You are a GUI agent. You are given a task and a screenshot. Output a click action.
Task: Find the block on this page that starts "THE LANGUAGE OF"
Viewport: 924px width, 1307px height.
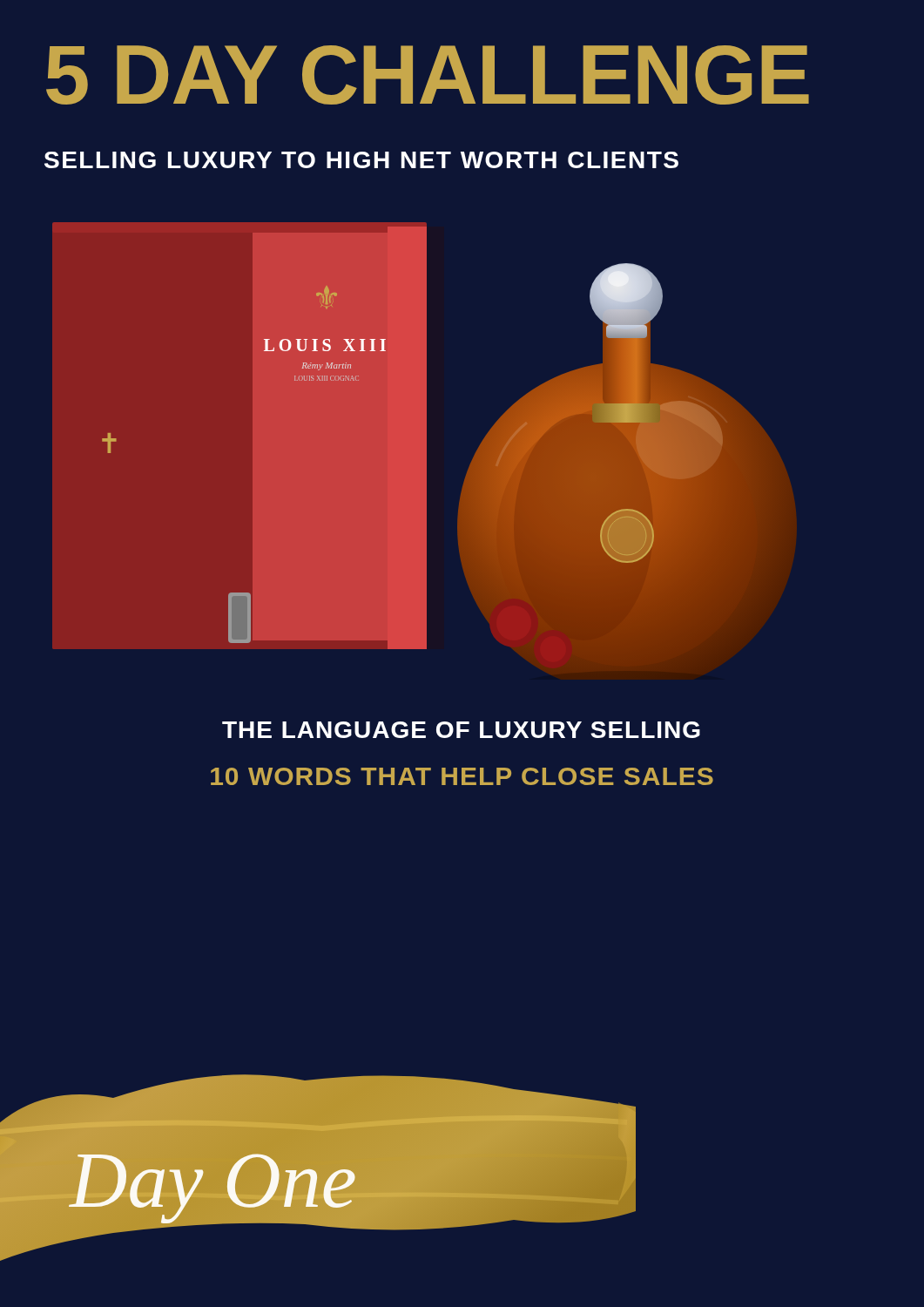tap(462, 730)
